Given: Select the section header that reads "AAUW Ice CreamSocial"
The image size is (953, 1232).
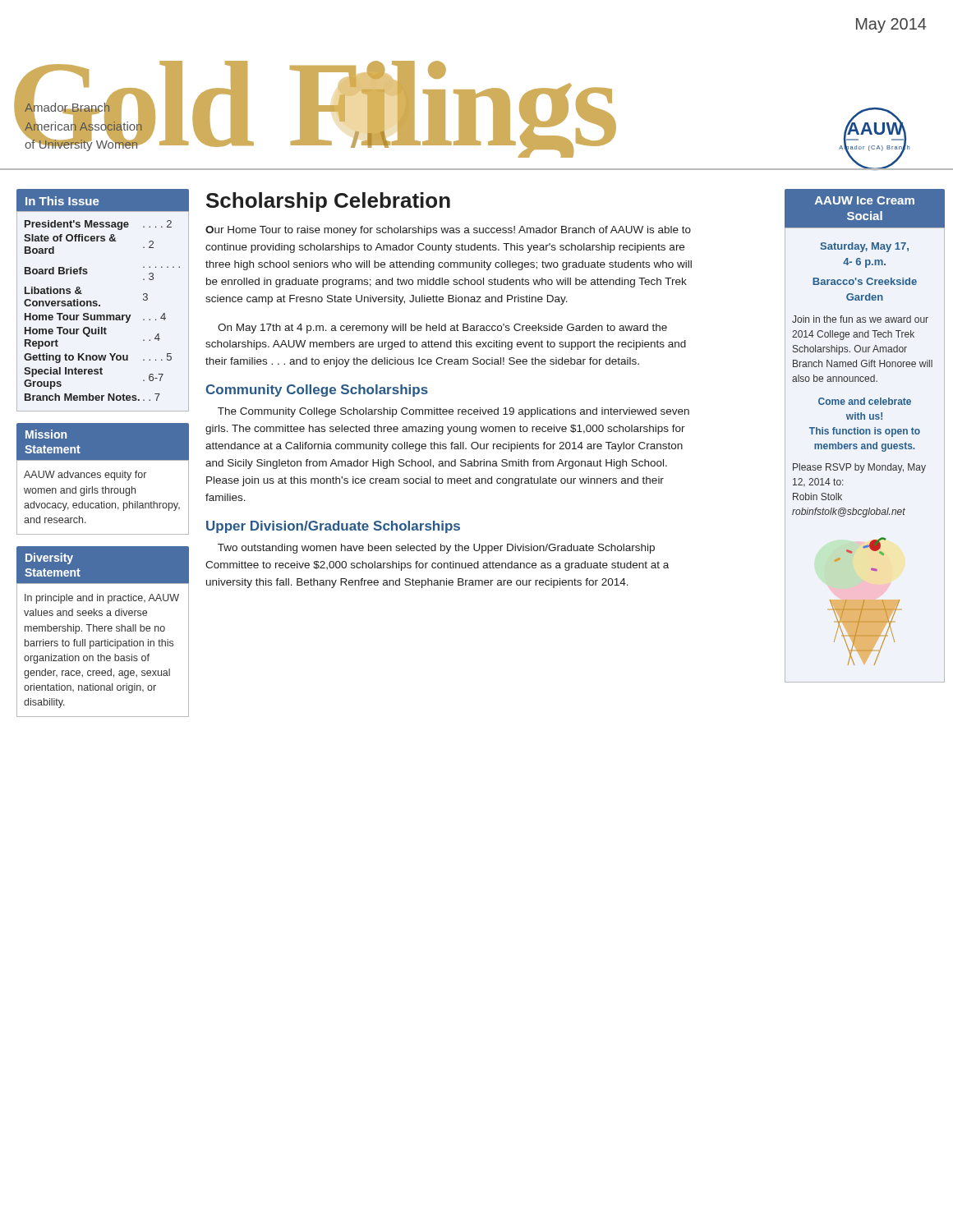Looking at the screenshot, I should coord(865,208).
